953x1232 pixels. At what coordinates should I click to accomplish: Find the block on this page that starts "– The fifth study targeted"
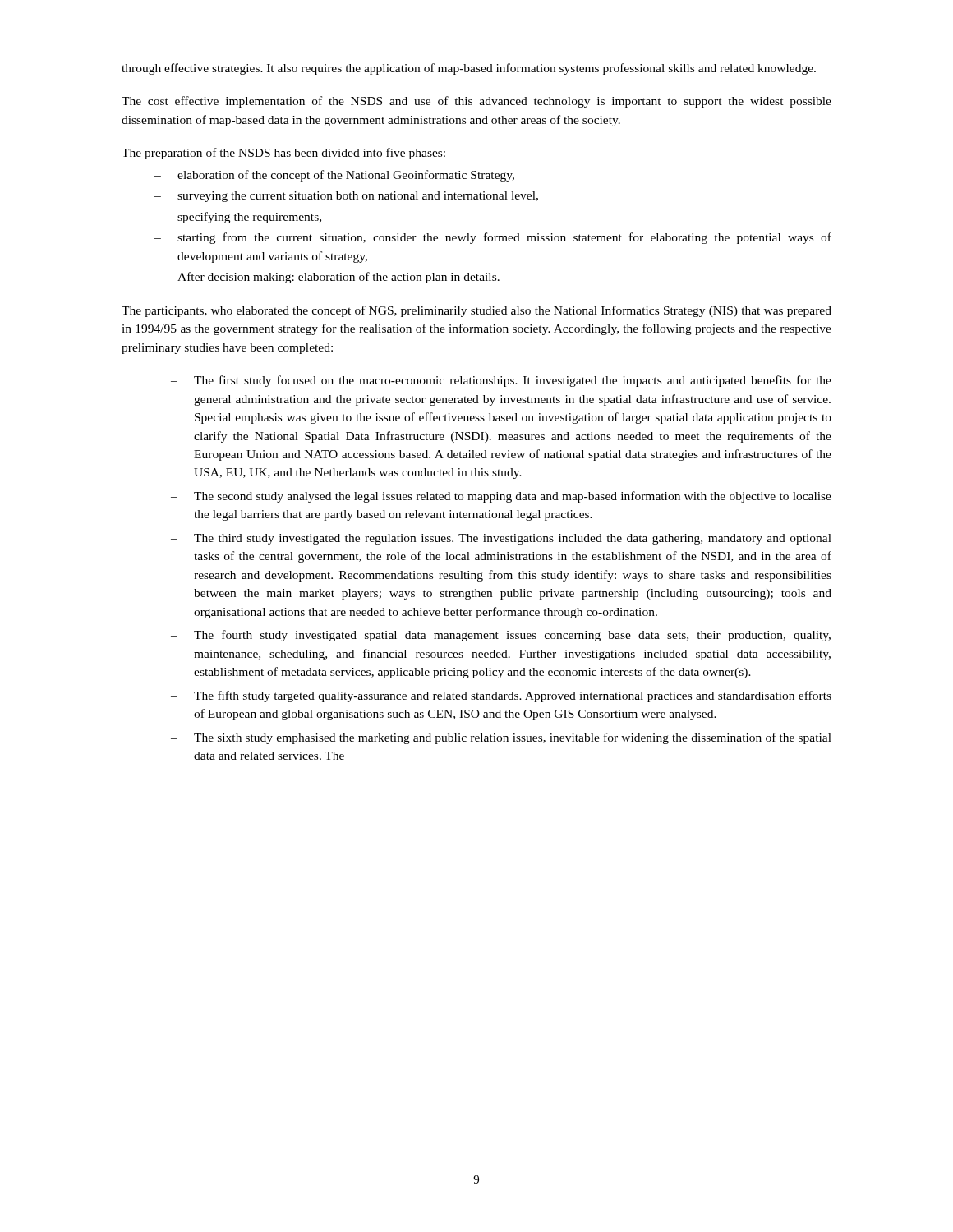[x=476, y=705]
